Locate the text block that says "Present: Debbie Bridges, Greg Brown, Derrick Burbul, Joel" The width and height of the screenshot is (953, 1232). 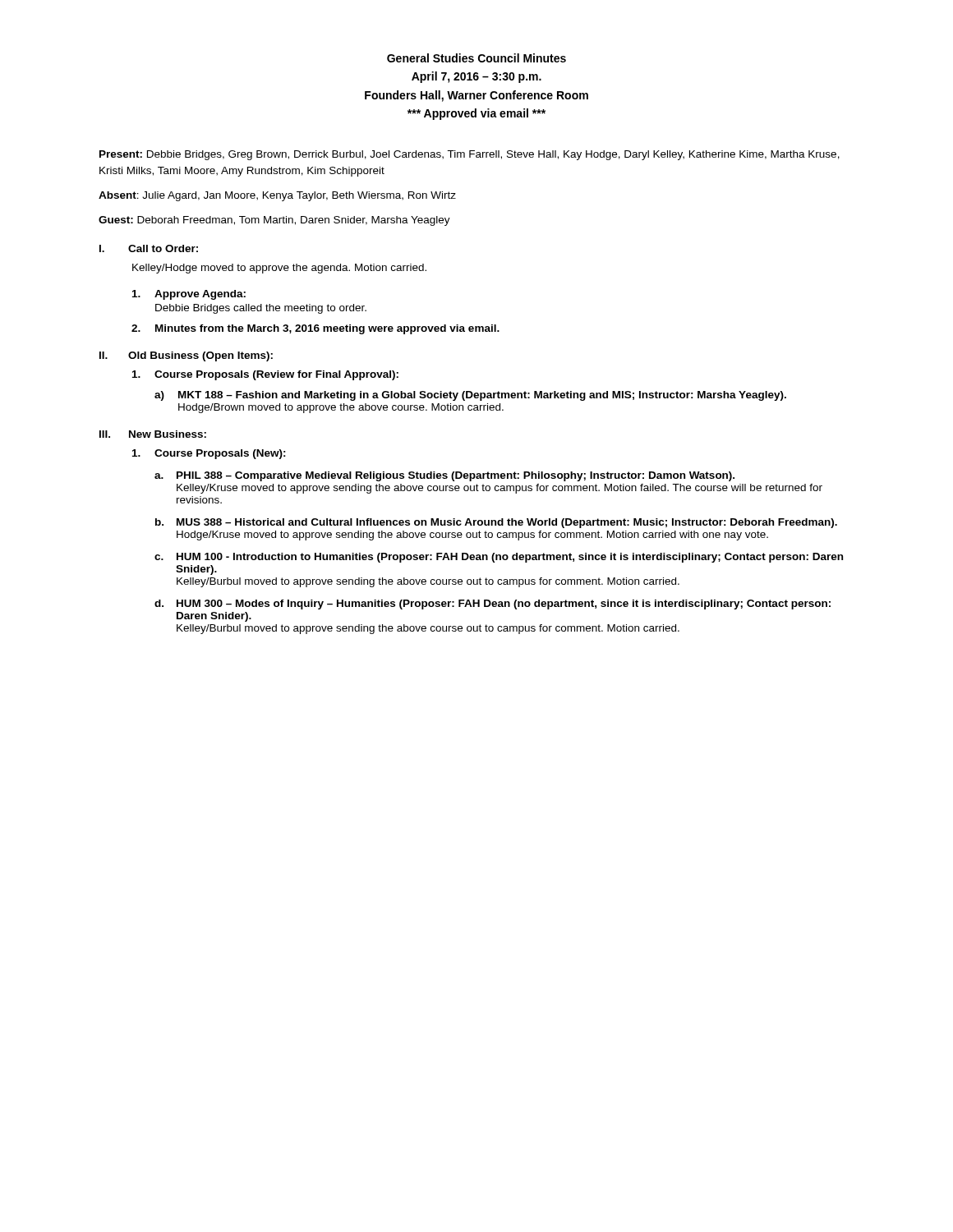pos(476,163)
